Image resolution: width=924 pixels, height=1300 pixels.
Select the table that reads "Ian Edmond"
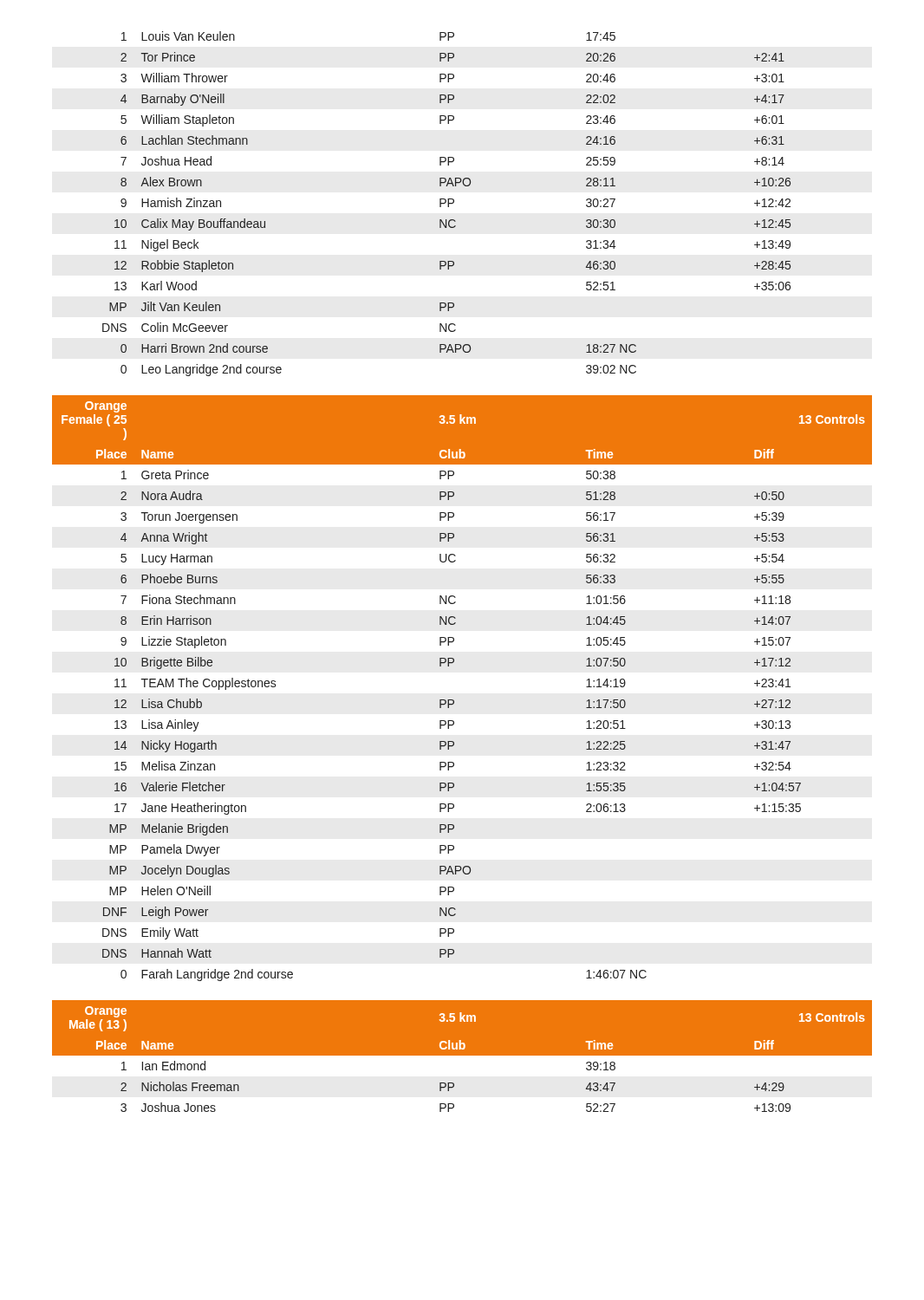point(462,1059)
